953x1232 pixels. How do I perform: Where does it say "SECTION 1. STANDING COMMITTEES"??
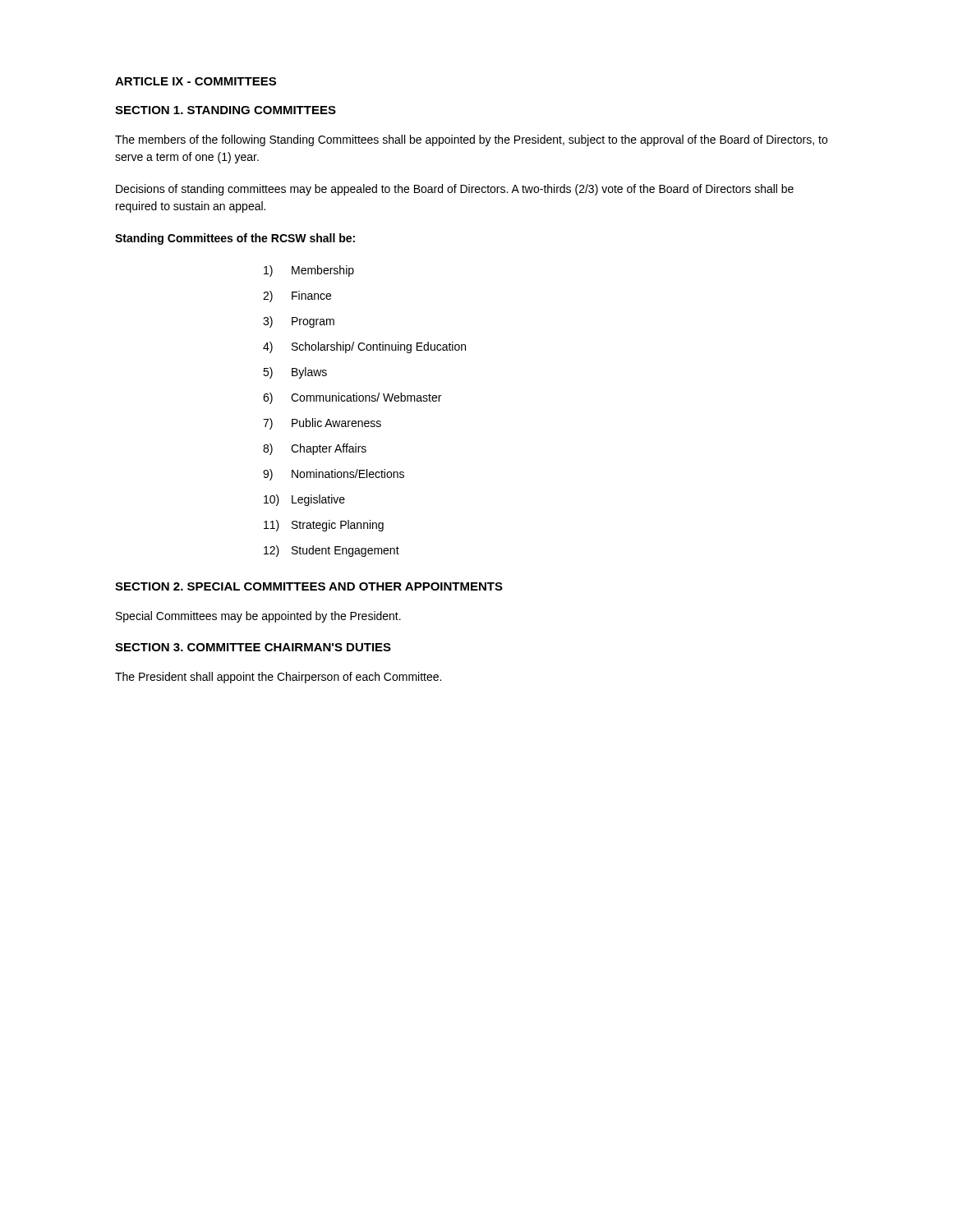point(225,110)
